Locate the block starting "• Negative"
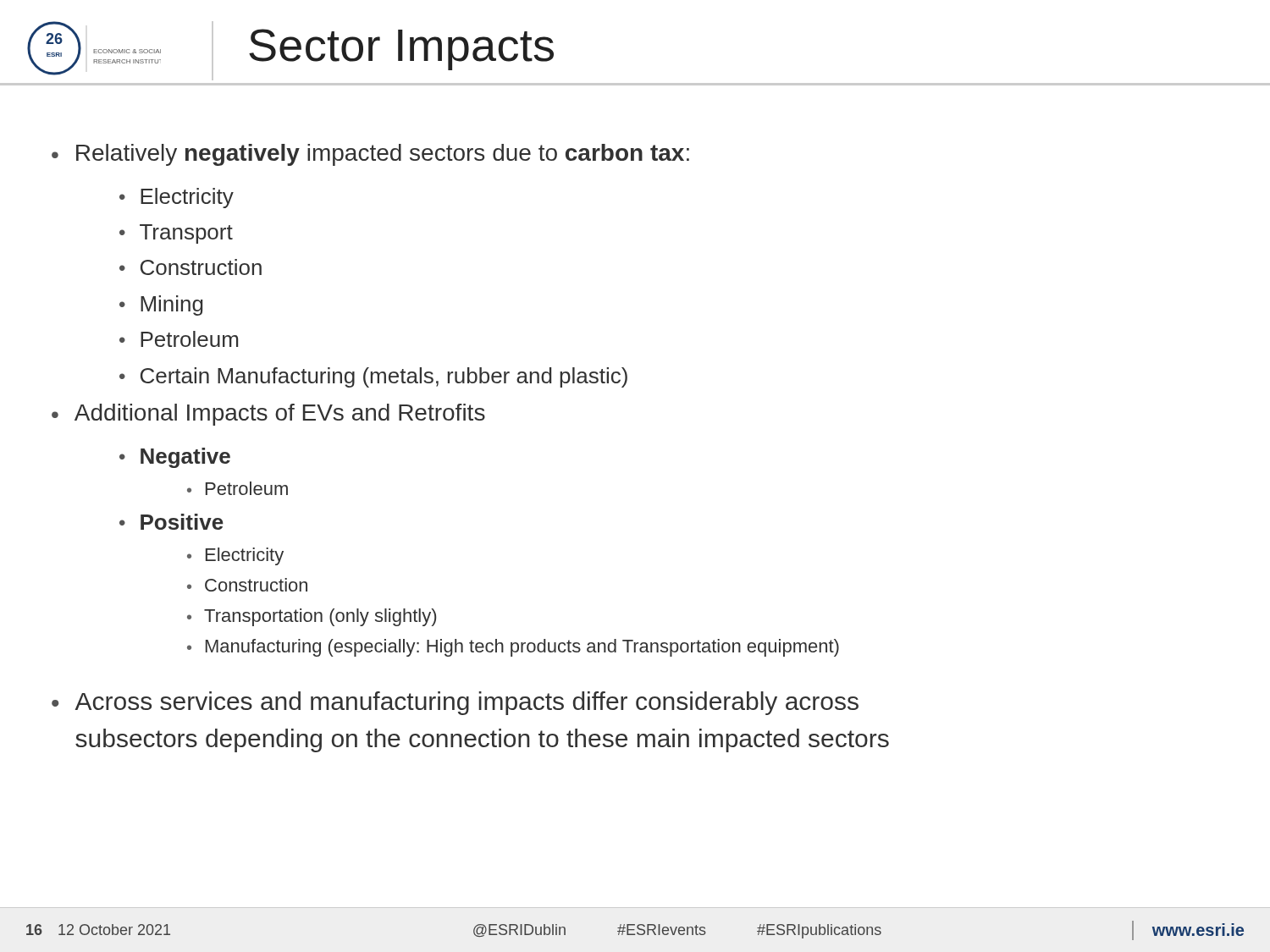The image size is (1270, 952). point(175,456)
